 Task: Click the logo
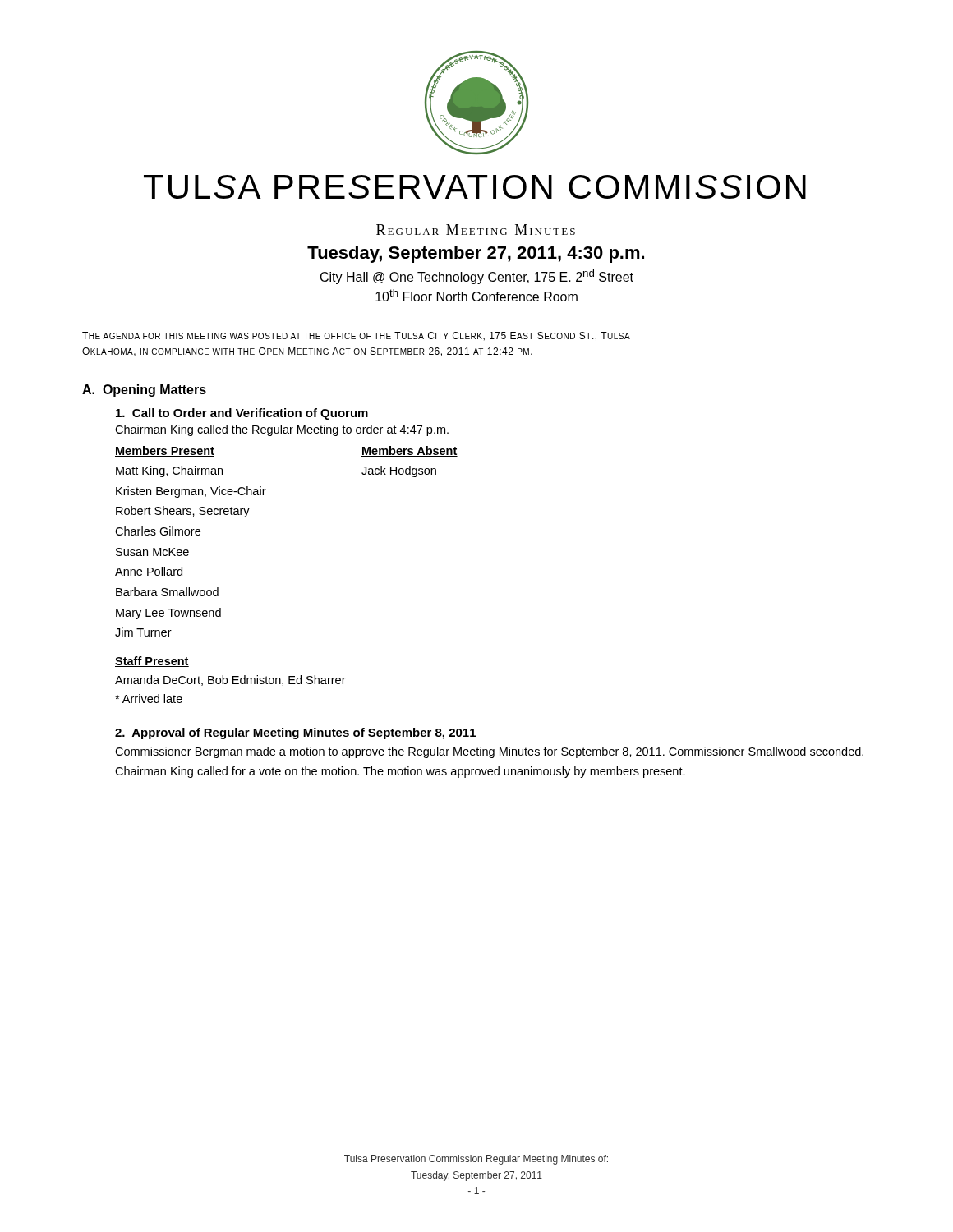pos(476,104)
